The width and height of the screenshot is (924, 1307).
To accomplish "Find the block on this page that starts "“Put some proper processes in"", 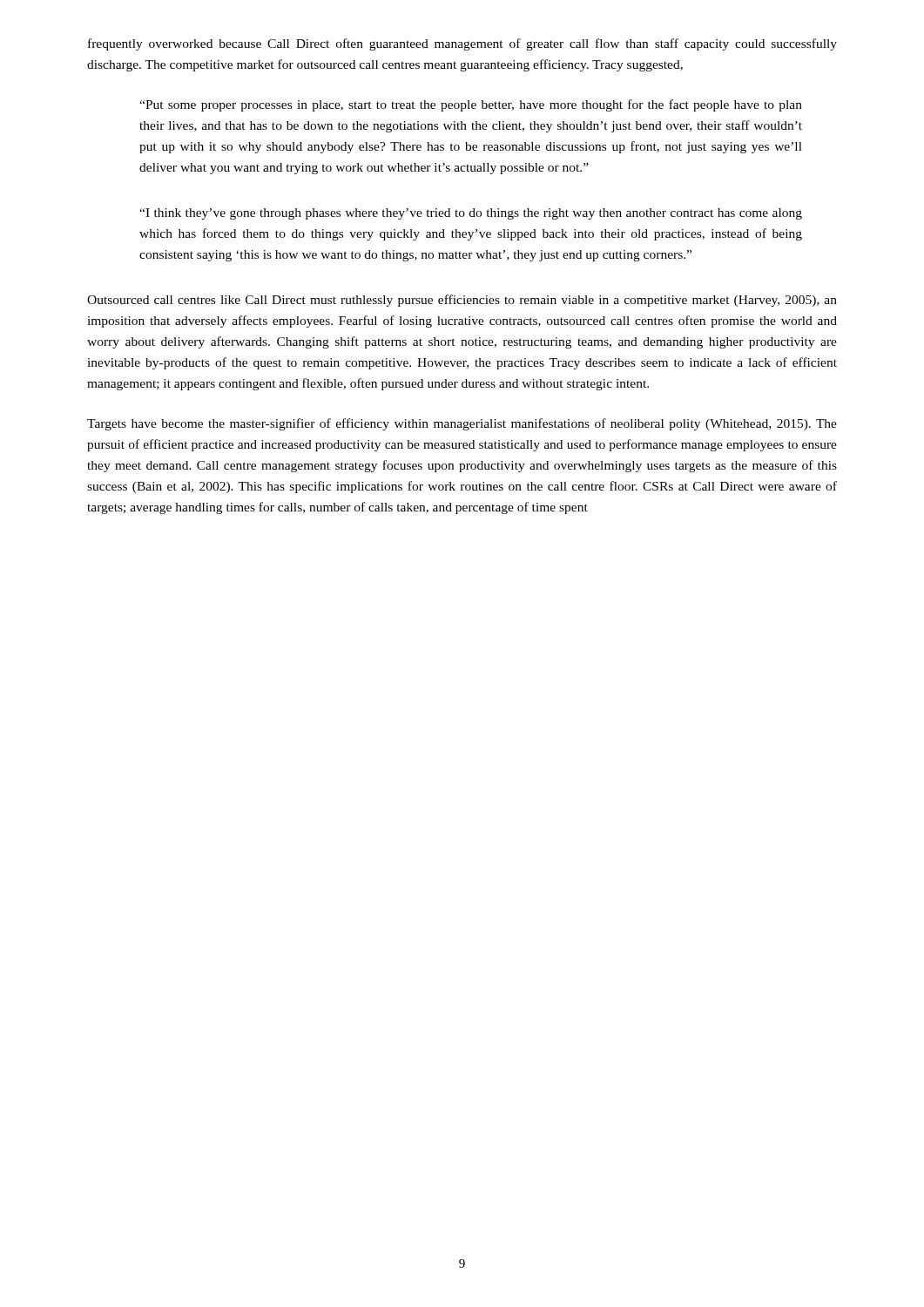I will [471, 136].
